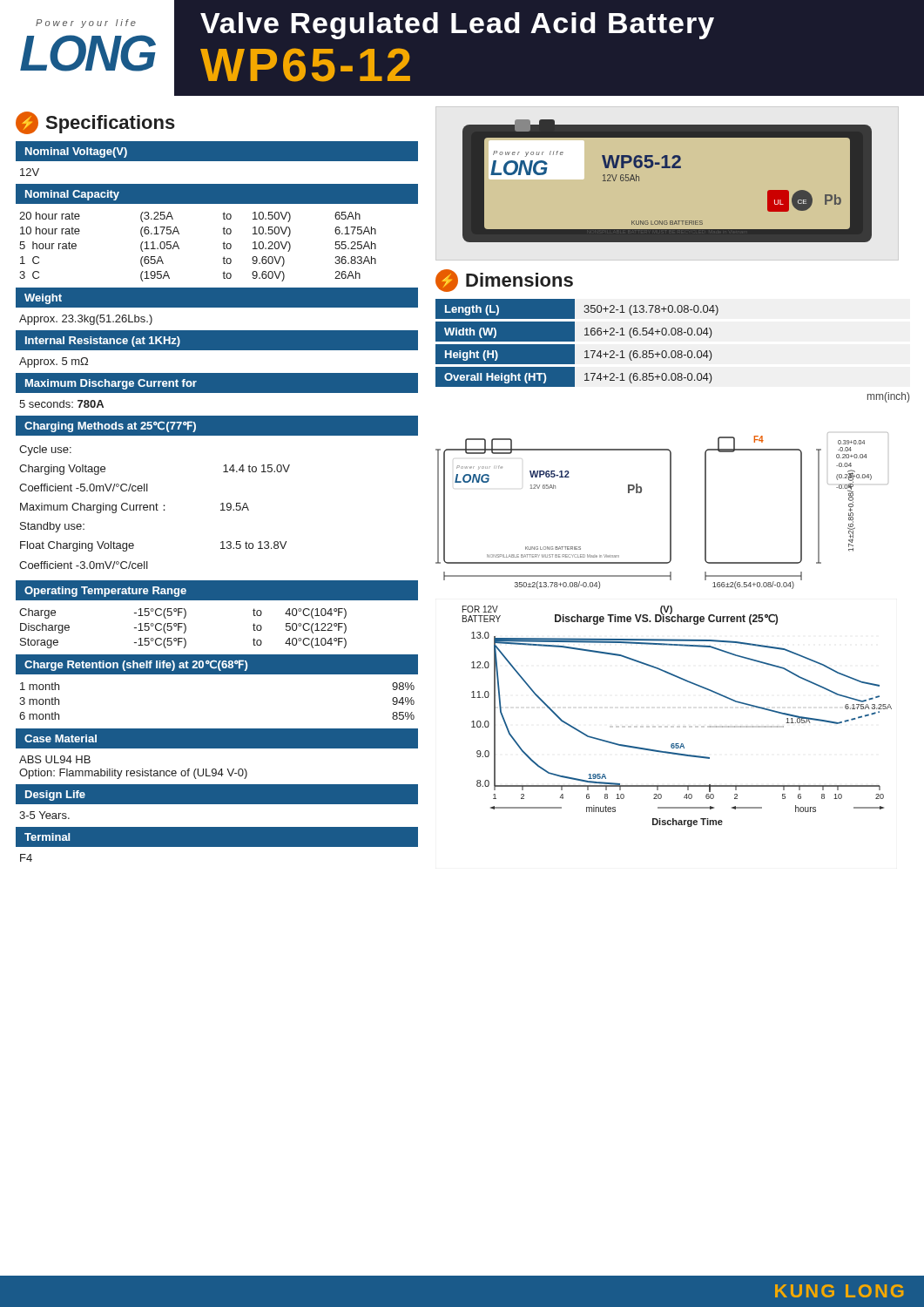Find the text that reads "Approx. 5 mΩ"
The height and width of the screenshot is (1307, 924).
pos(54,361)
